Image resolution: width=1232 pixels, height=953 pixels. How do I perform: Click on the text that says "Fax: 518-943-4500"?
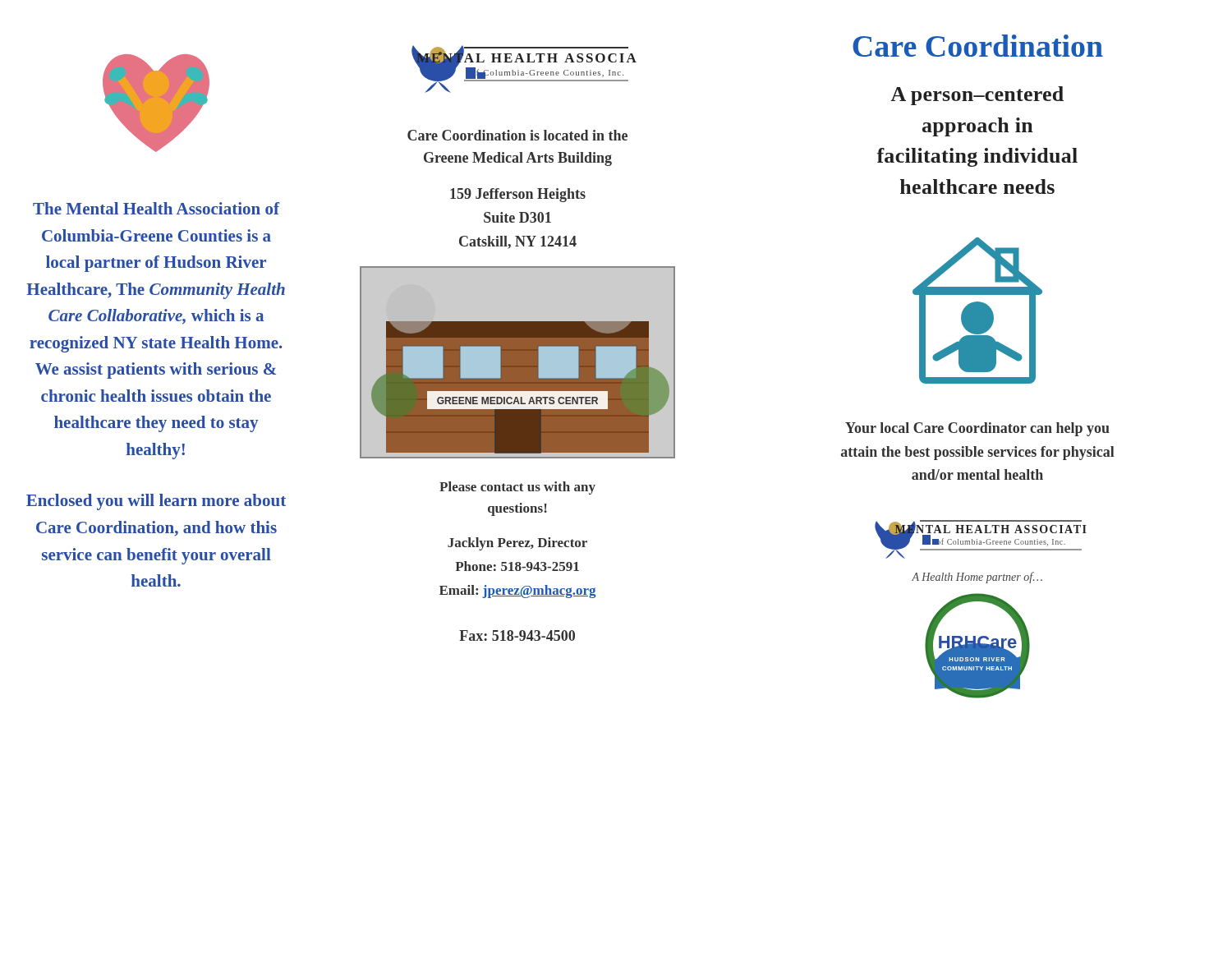click(517, 636)
